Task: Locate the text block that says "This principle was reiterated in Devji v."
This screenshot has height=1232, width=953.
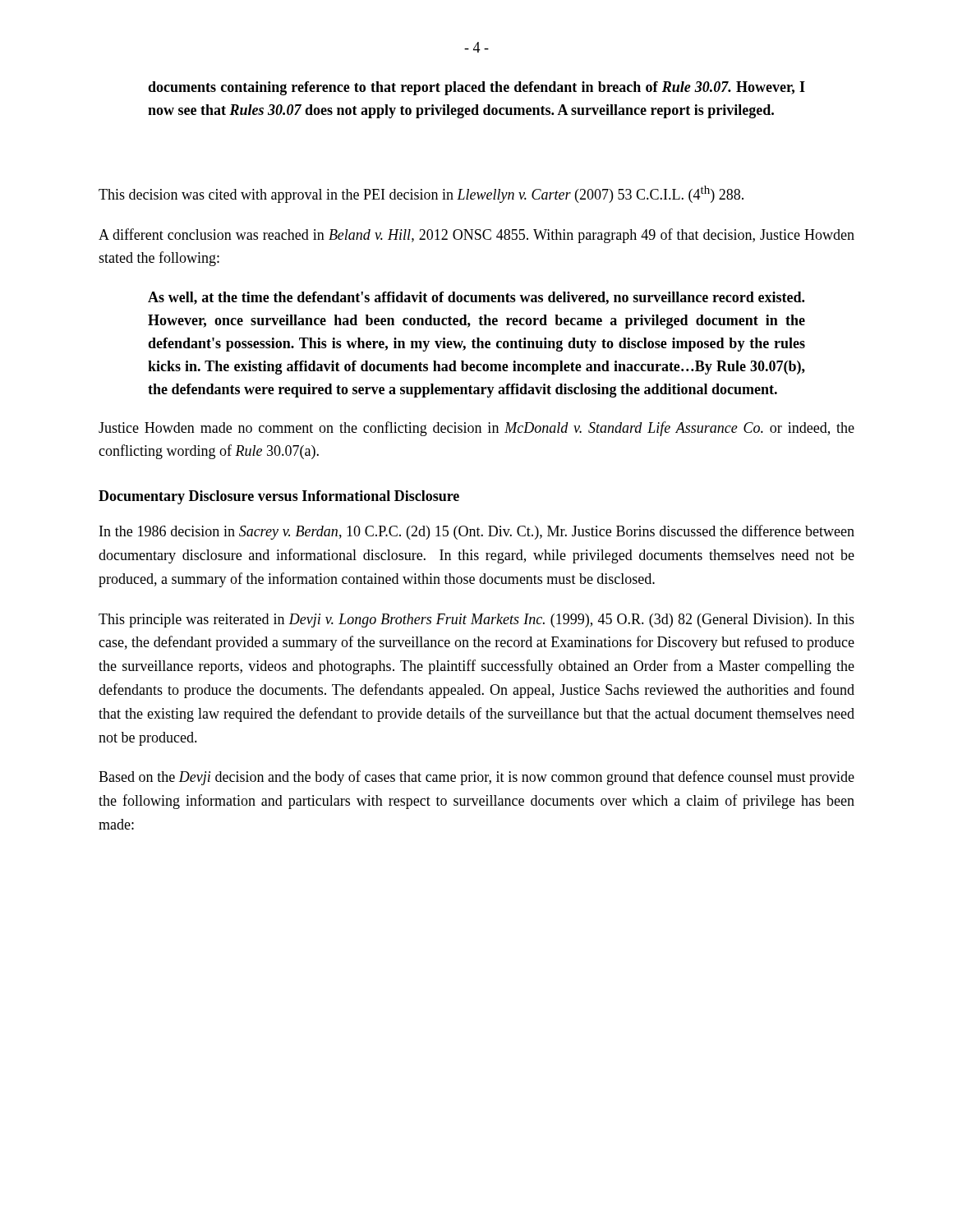Action: pos(476,678)
